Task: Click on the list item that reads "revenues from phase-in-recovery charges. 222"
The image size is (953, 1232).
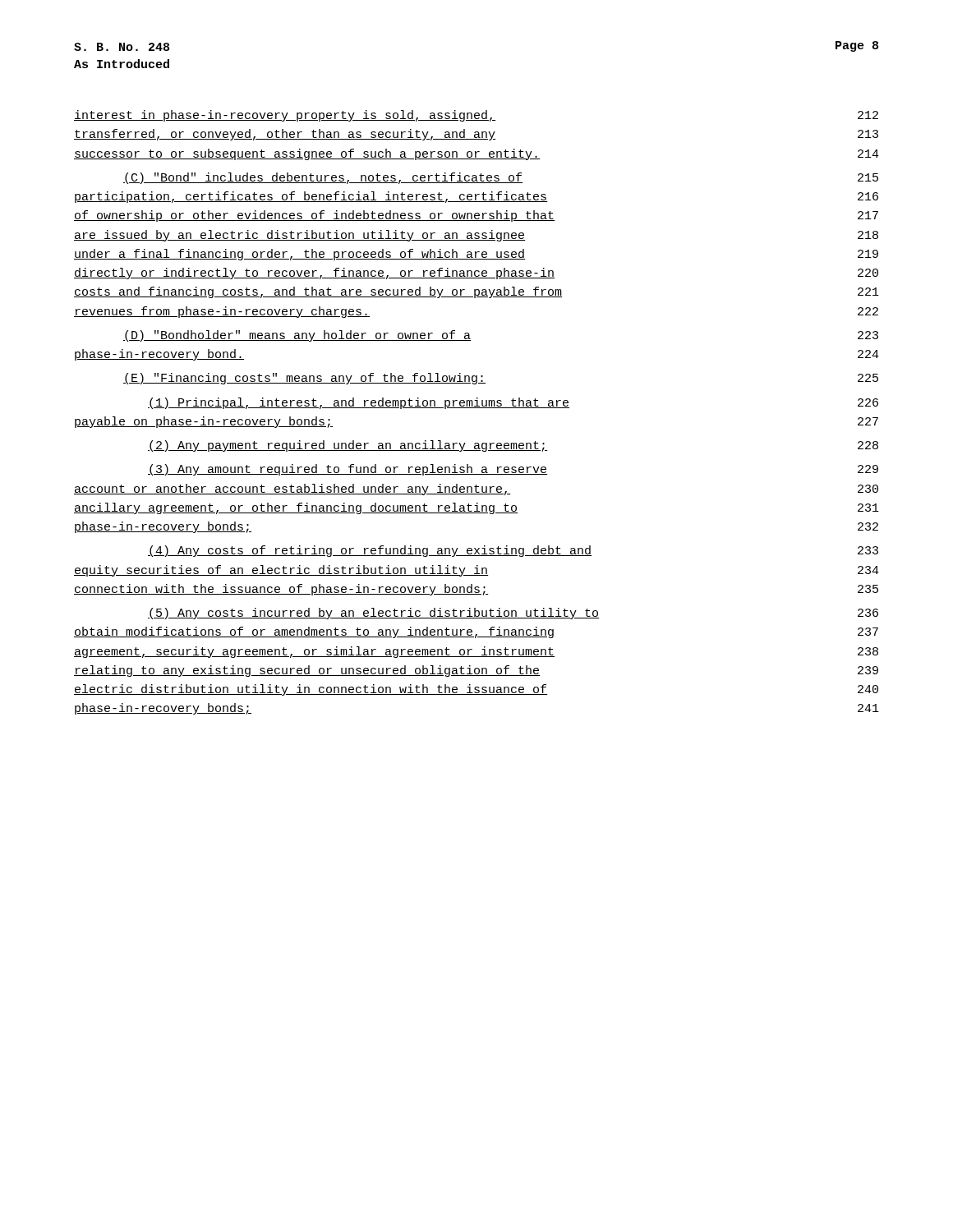Action: (260, 312)
